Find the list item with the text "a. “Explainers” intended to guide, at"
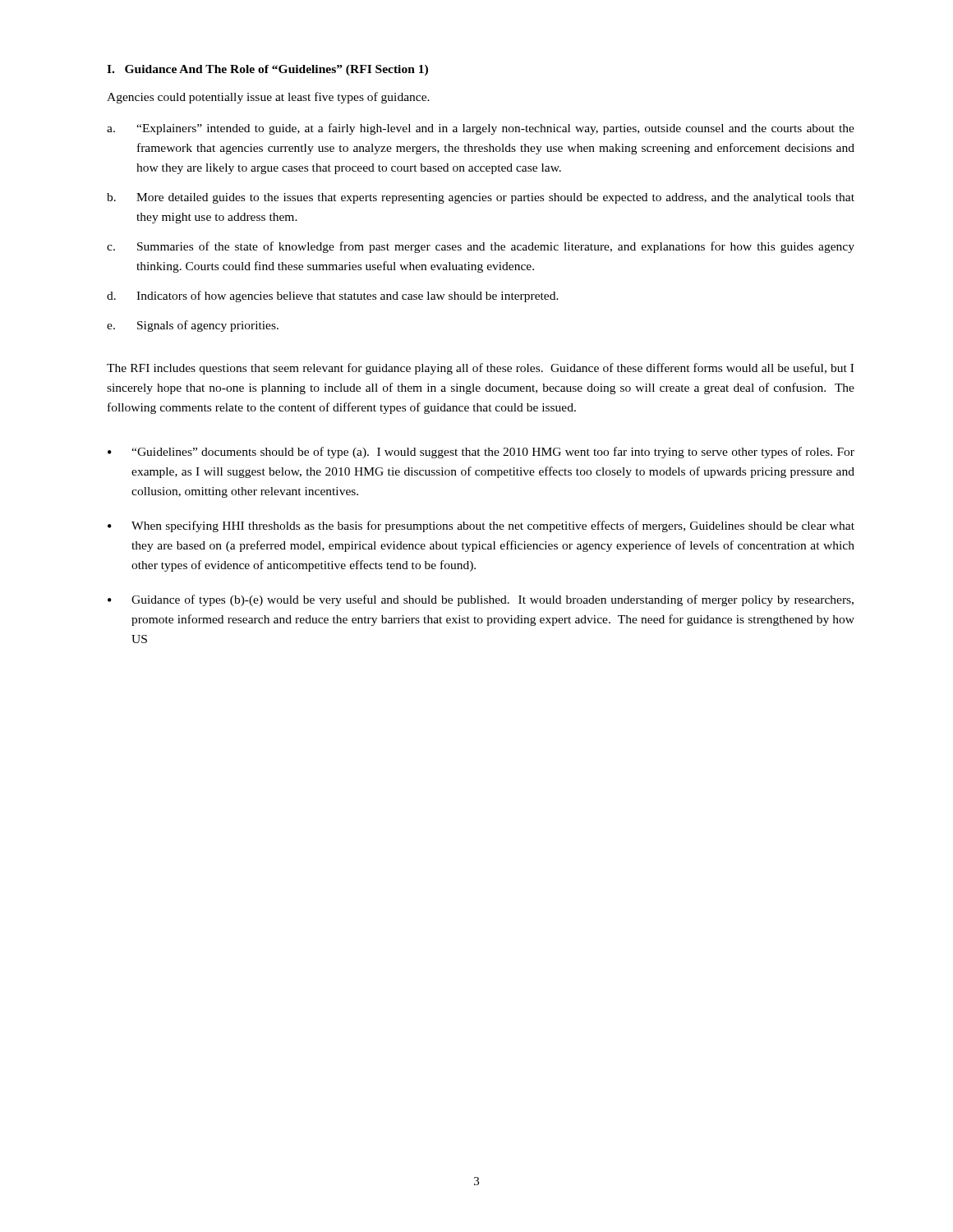 [481, 148]
